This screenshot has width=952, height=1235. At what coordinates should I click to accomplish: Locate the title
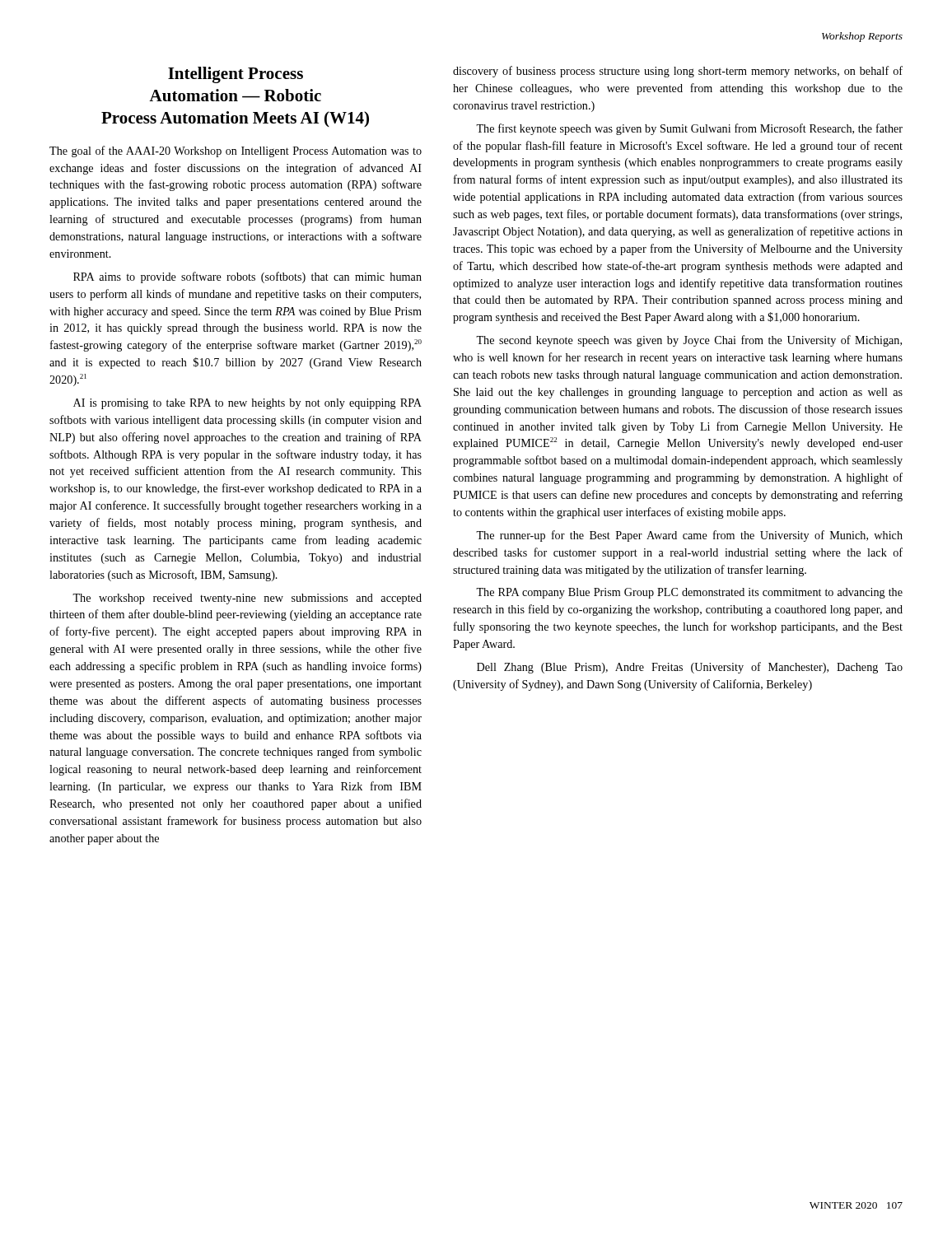[236, 96]
